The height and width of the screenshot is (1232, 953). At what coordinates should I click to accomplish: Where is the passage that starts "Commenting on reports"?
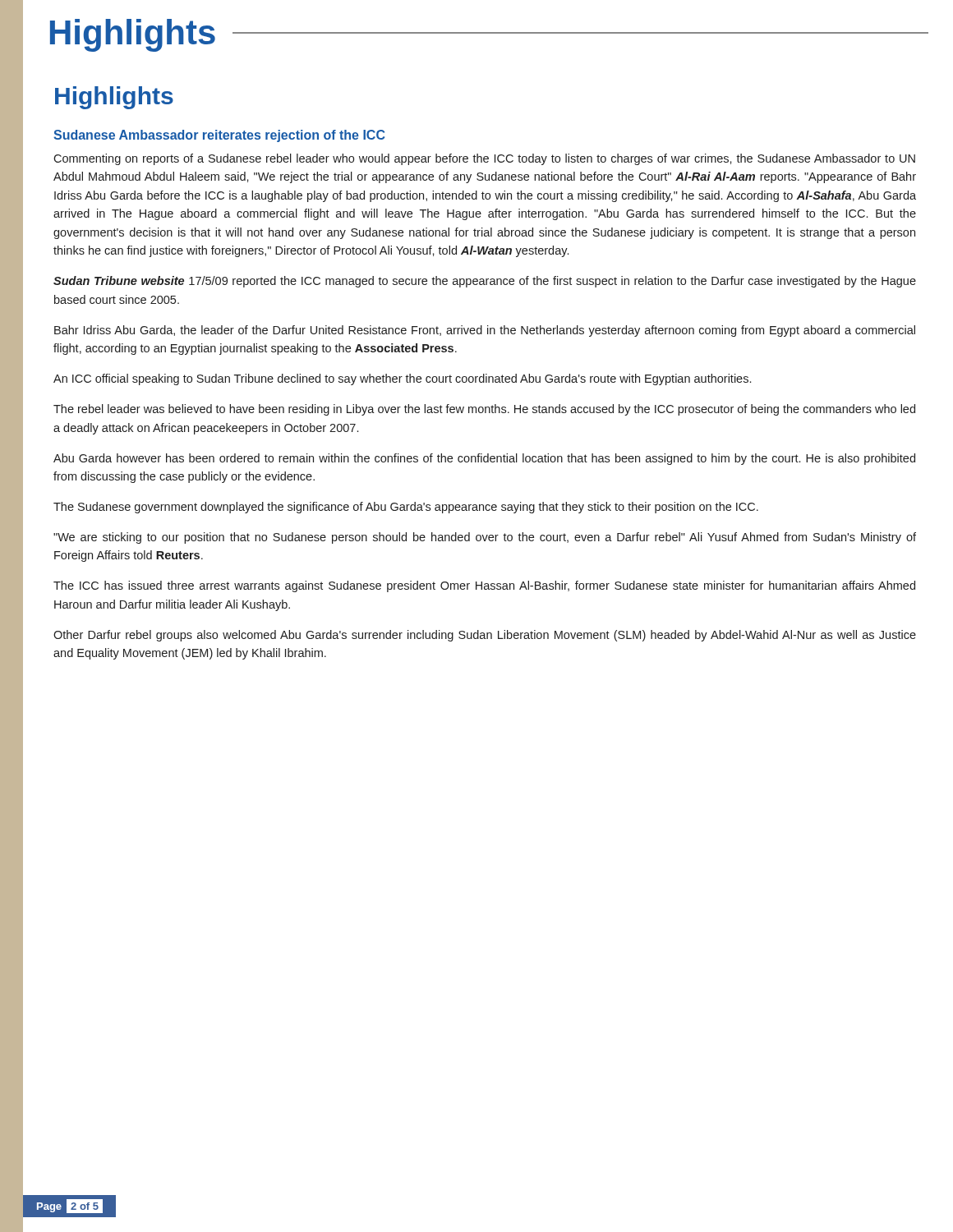coord(485,205)
